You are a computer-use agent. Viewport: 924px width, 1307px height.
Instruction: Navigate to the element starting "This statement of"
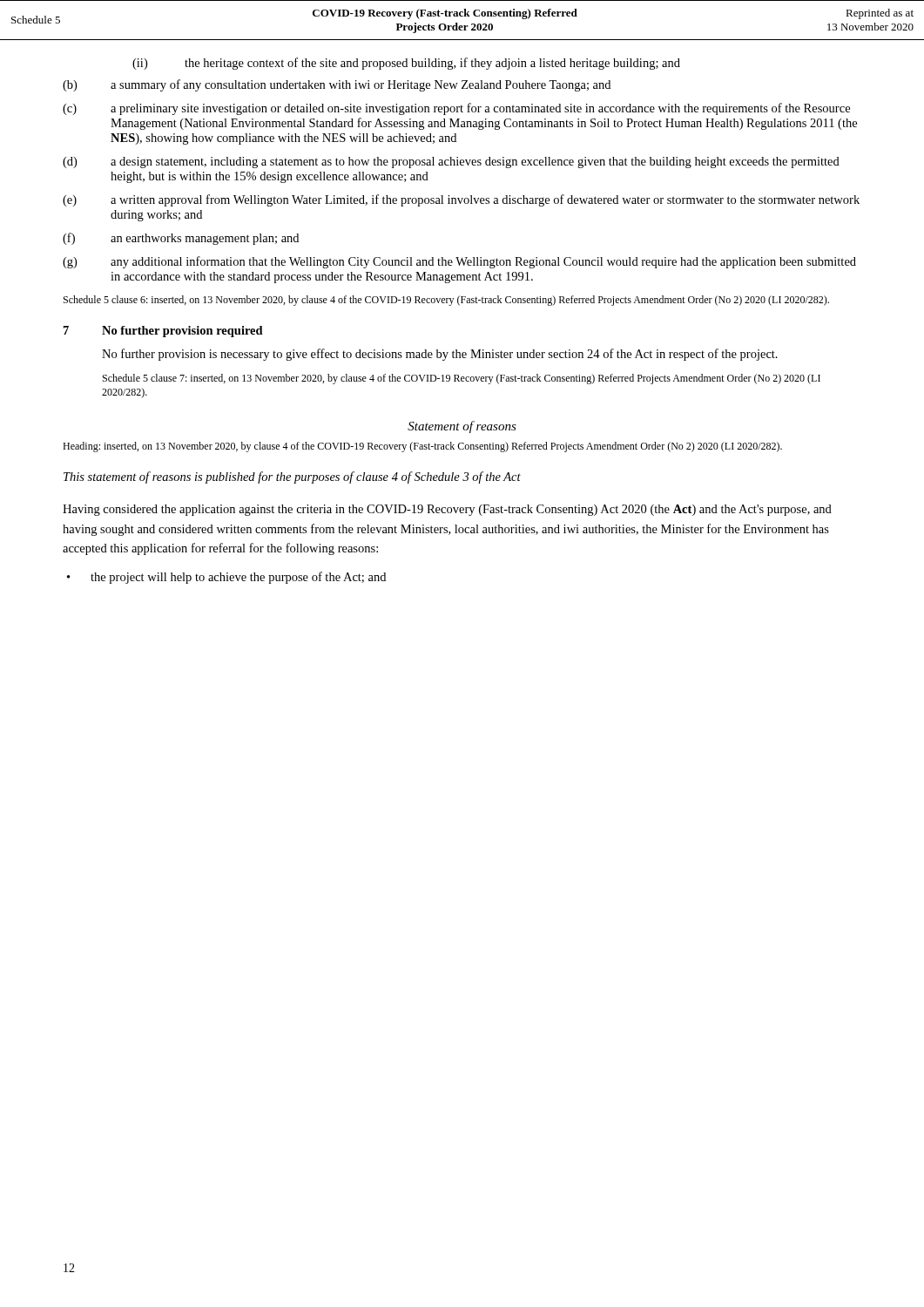pyautogui.click(x=462, y=477)
